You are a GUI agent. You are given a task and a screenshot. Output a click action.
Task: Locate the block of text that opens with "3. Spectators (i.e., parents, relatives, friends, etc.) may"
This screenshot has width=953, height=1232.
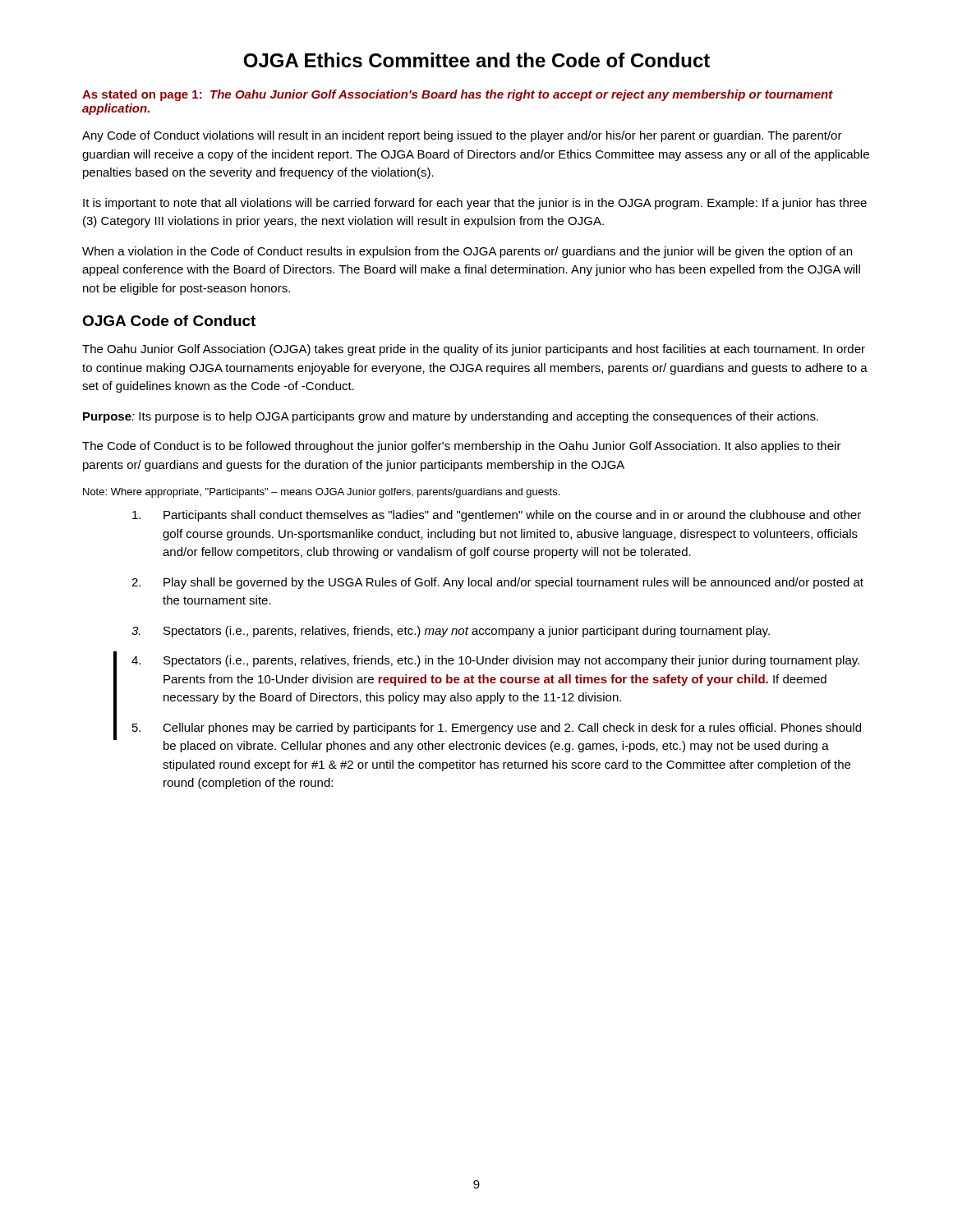501,631
